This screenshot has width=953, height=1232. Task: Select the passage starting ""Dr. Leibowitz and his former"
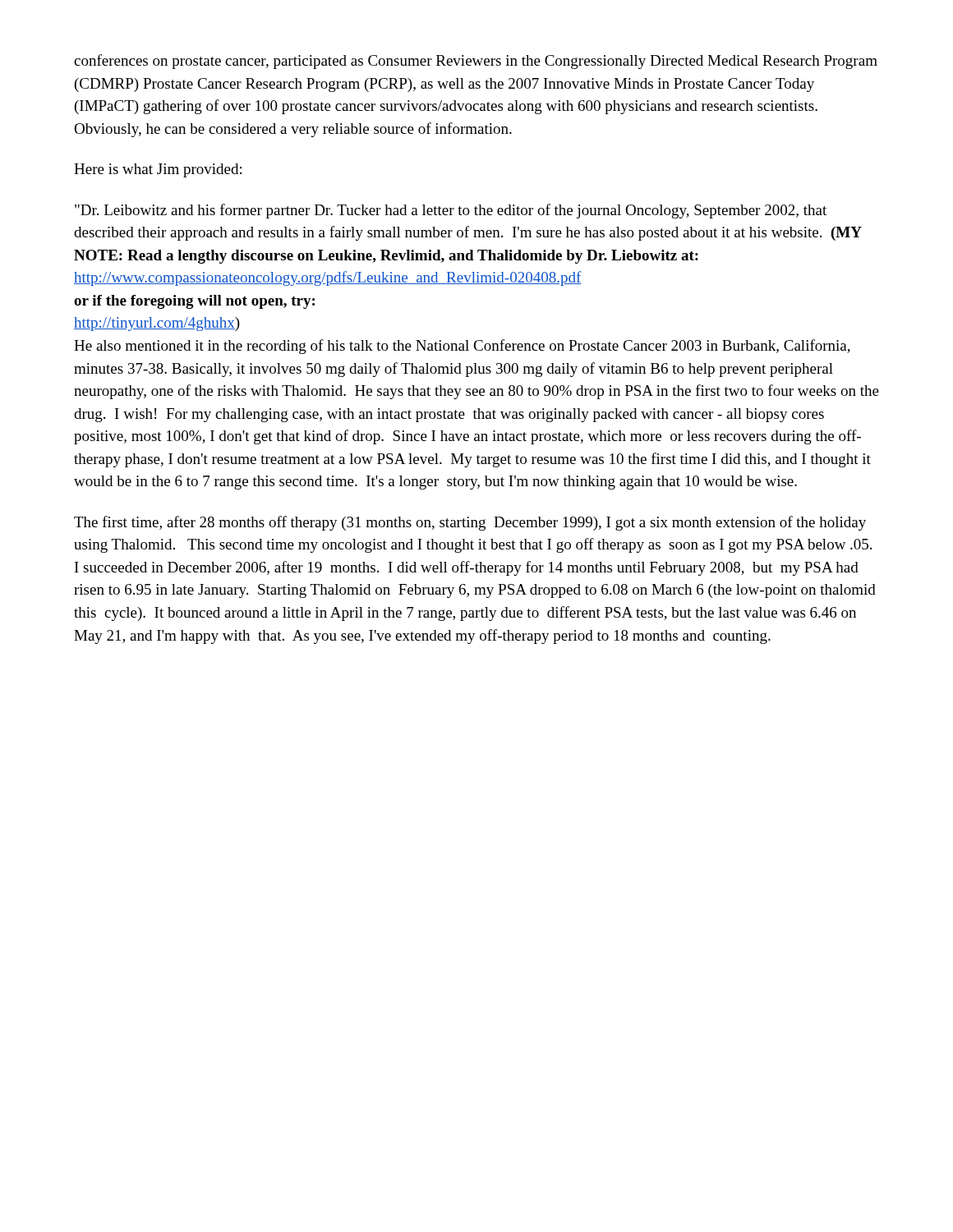pos(476,346)
